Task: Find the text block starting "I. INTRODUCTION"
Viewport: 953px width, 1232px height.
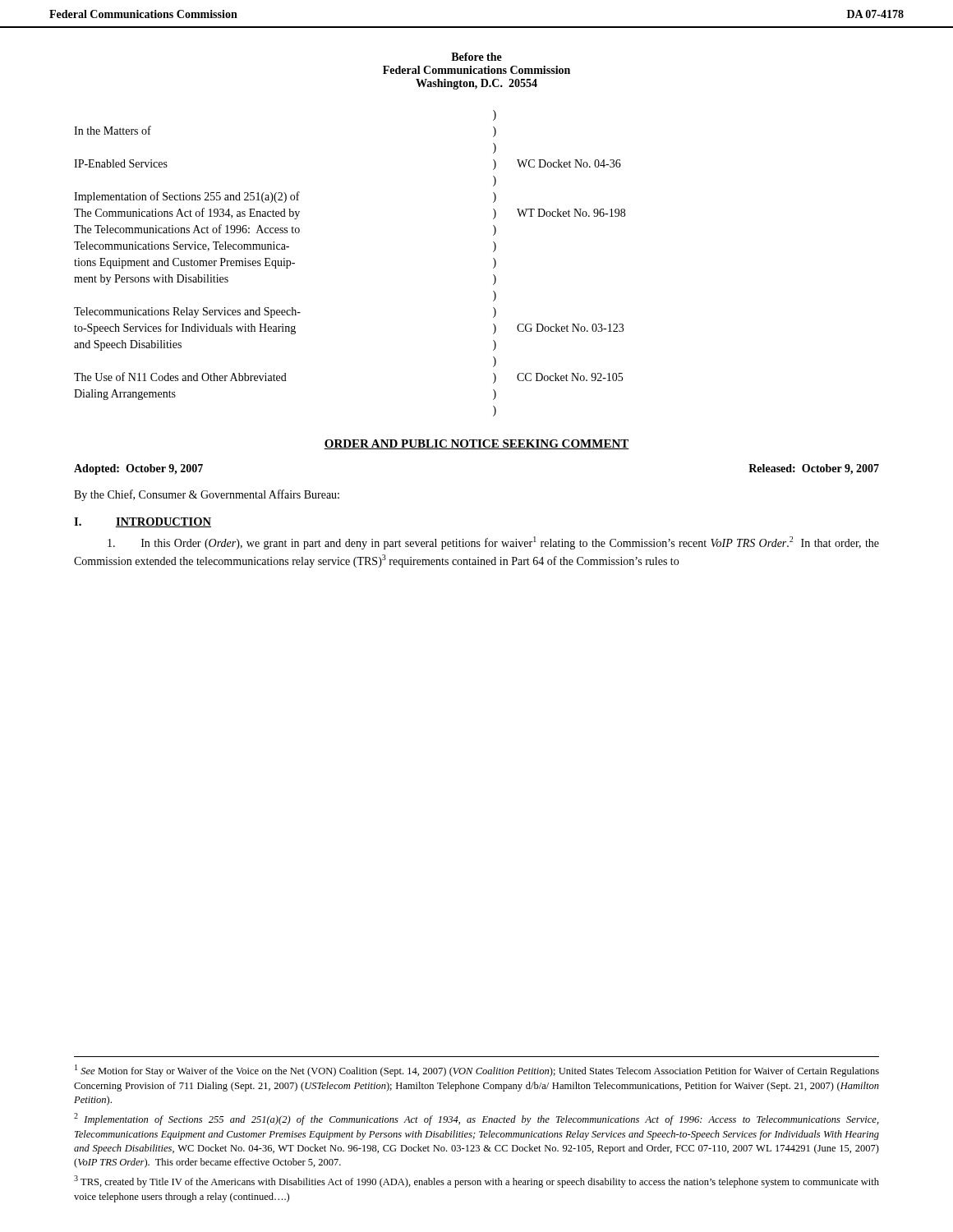Action: coord(143,522)
